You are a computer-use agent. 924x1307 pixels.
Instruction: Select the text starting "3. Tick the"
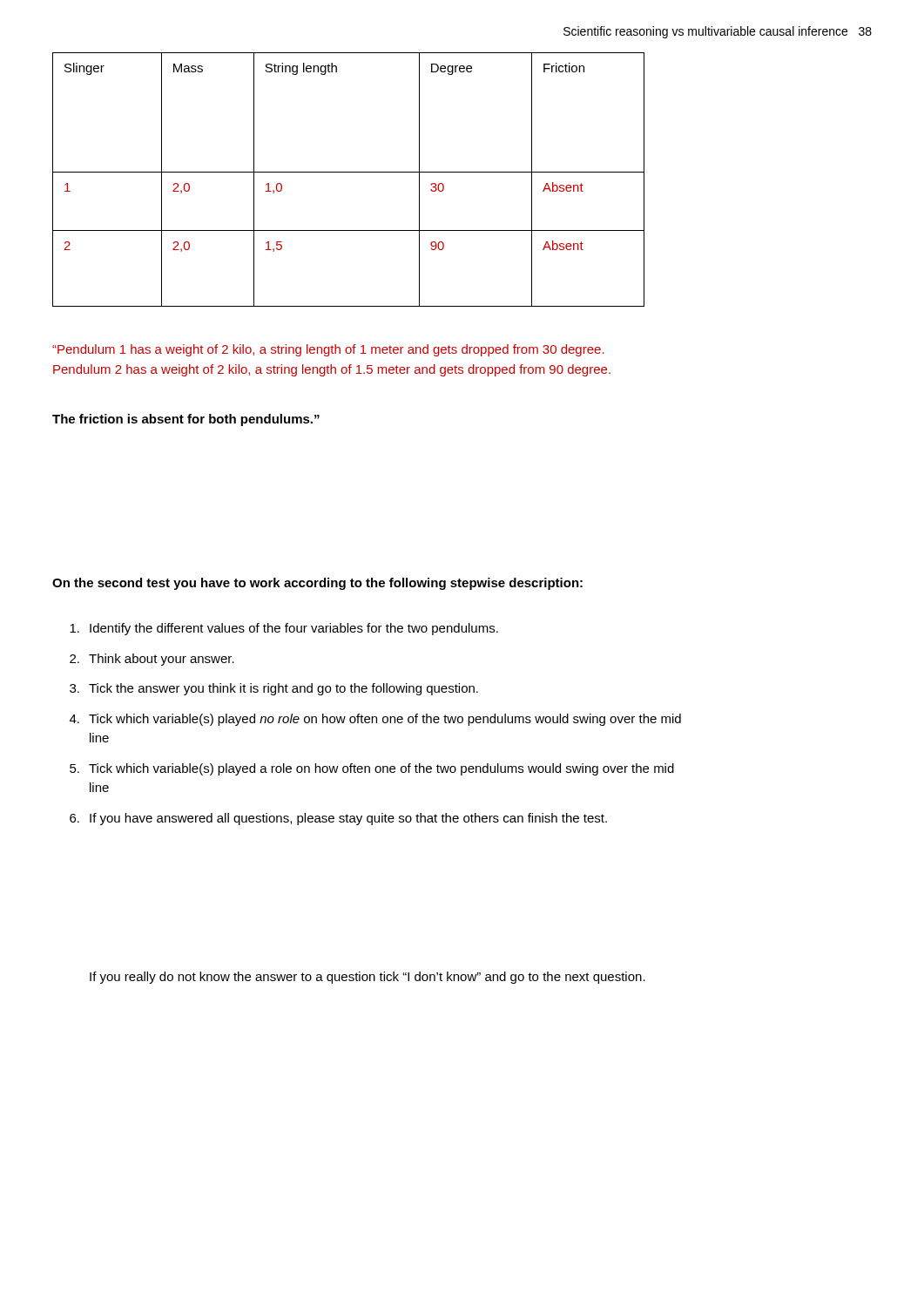tap(370, 689)
